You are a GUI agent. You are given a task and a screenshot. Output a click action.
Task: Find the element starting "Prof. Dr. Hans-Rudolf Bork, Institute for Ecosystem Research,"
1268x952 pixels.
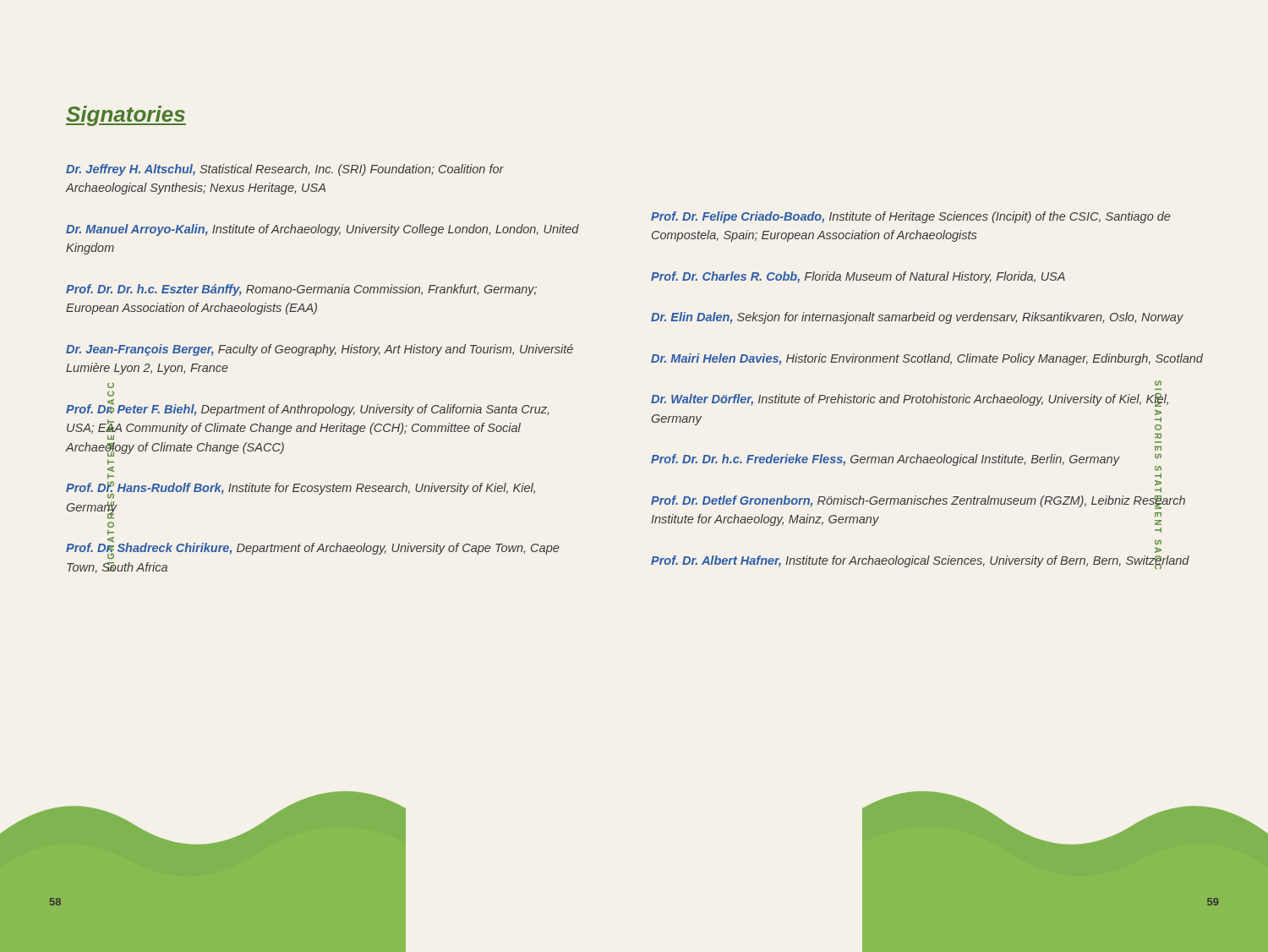point(301,497)
